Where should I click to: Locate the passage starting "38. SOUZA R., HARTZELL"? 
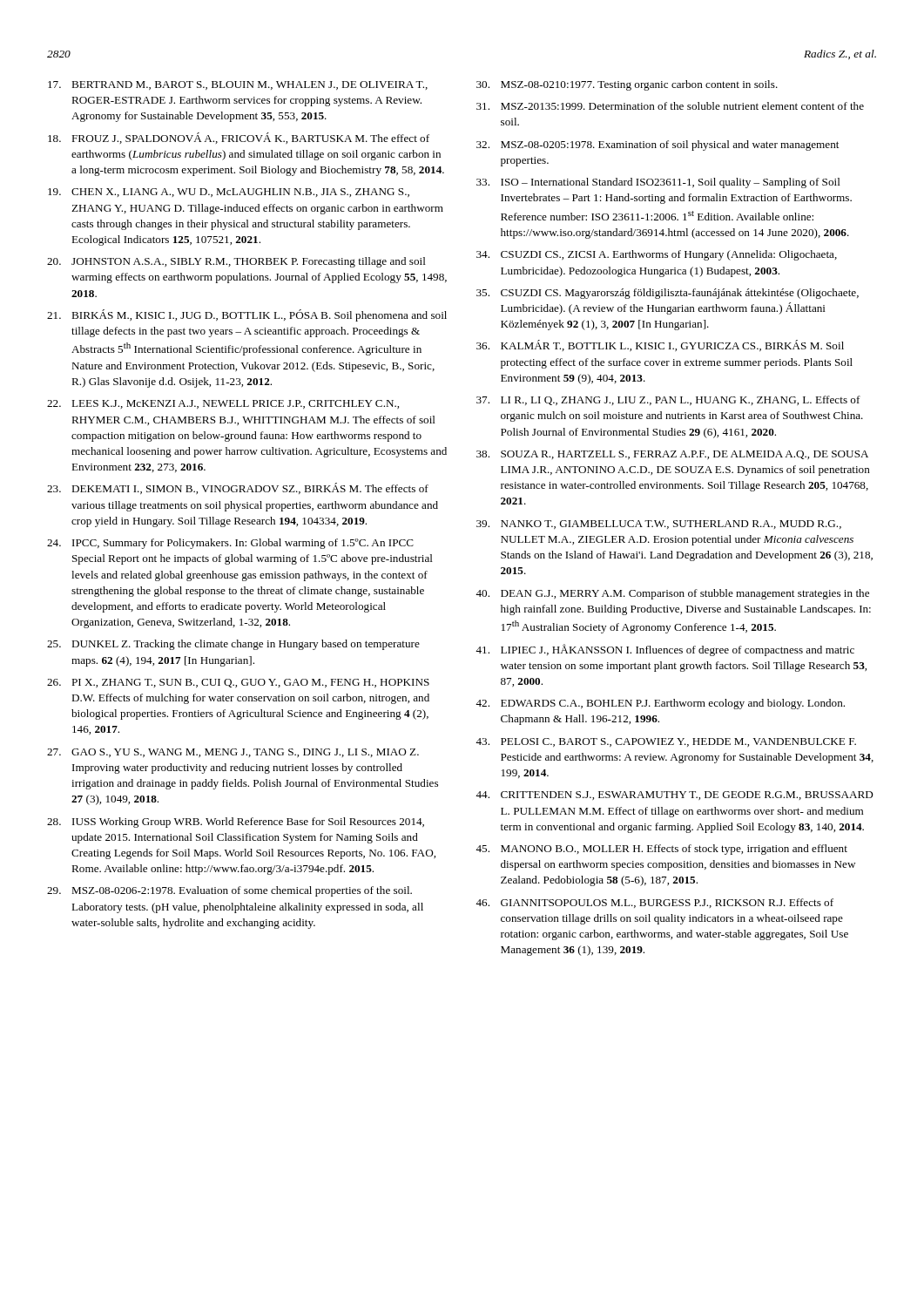(x=676, y=478)
